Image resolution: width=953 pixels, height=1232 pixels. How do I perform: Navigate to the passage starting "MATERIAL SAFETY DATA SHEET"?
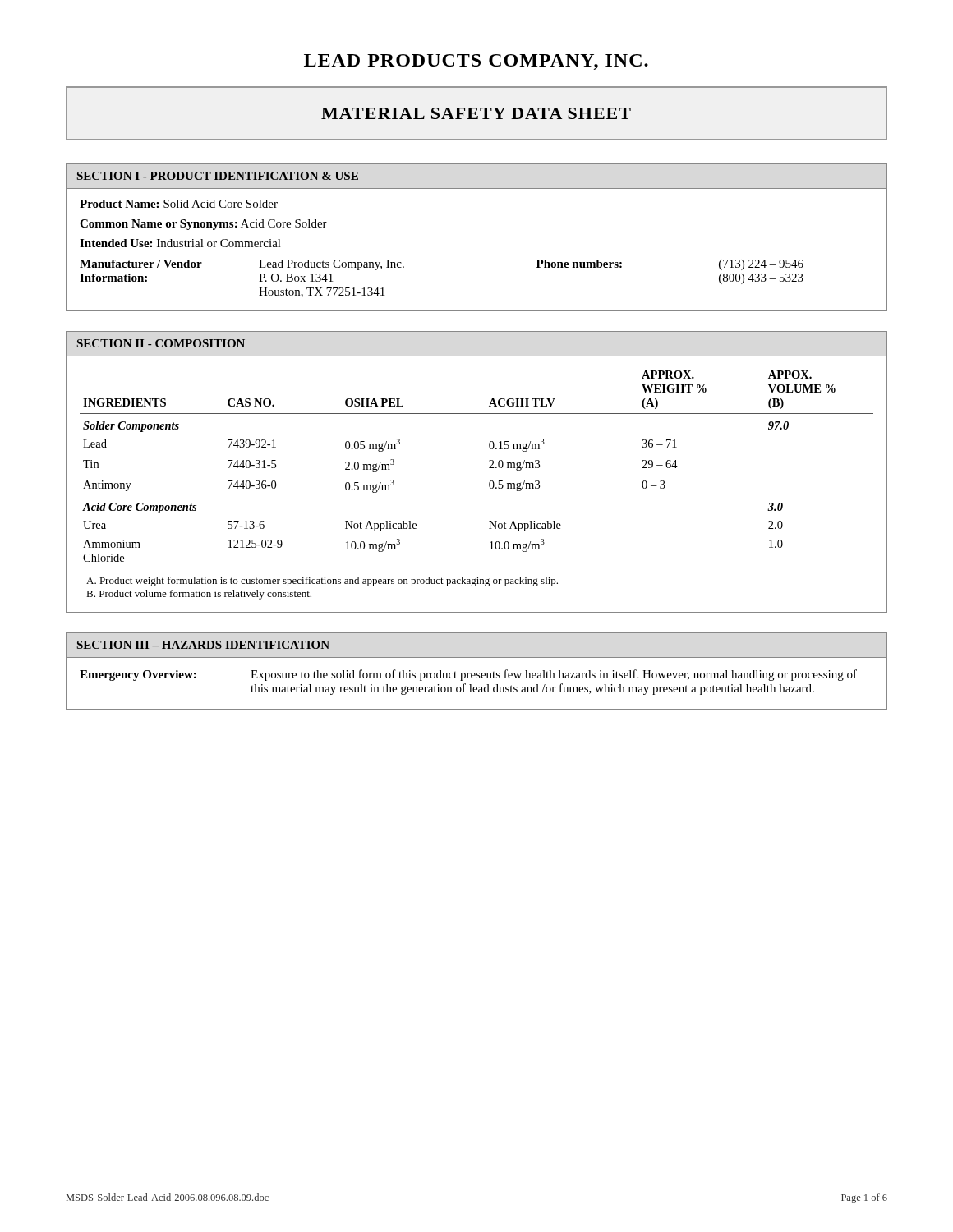click(x=476, y=113)
